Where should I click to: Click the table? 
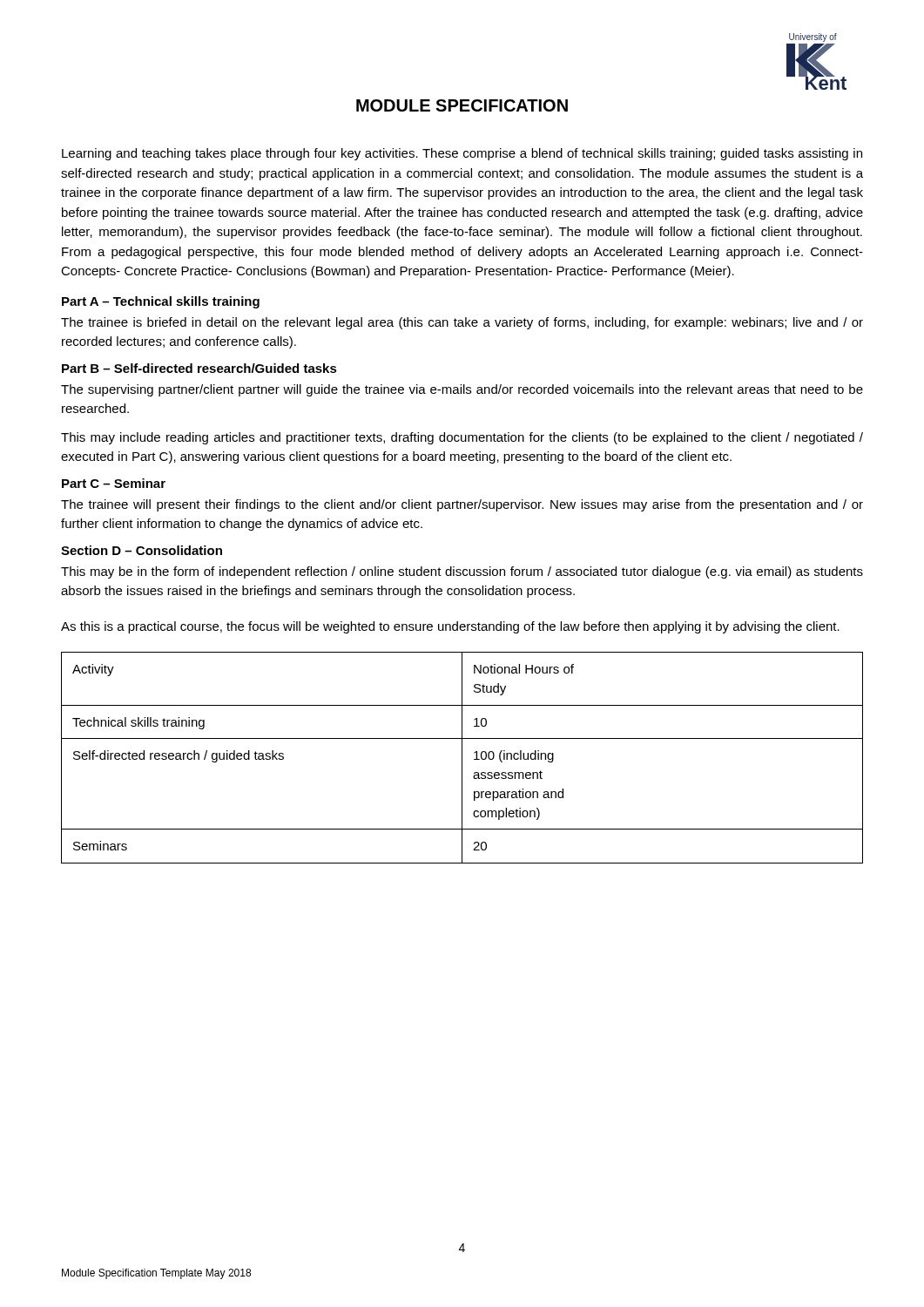point(462,758)
